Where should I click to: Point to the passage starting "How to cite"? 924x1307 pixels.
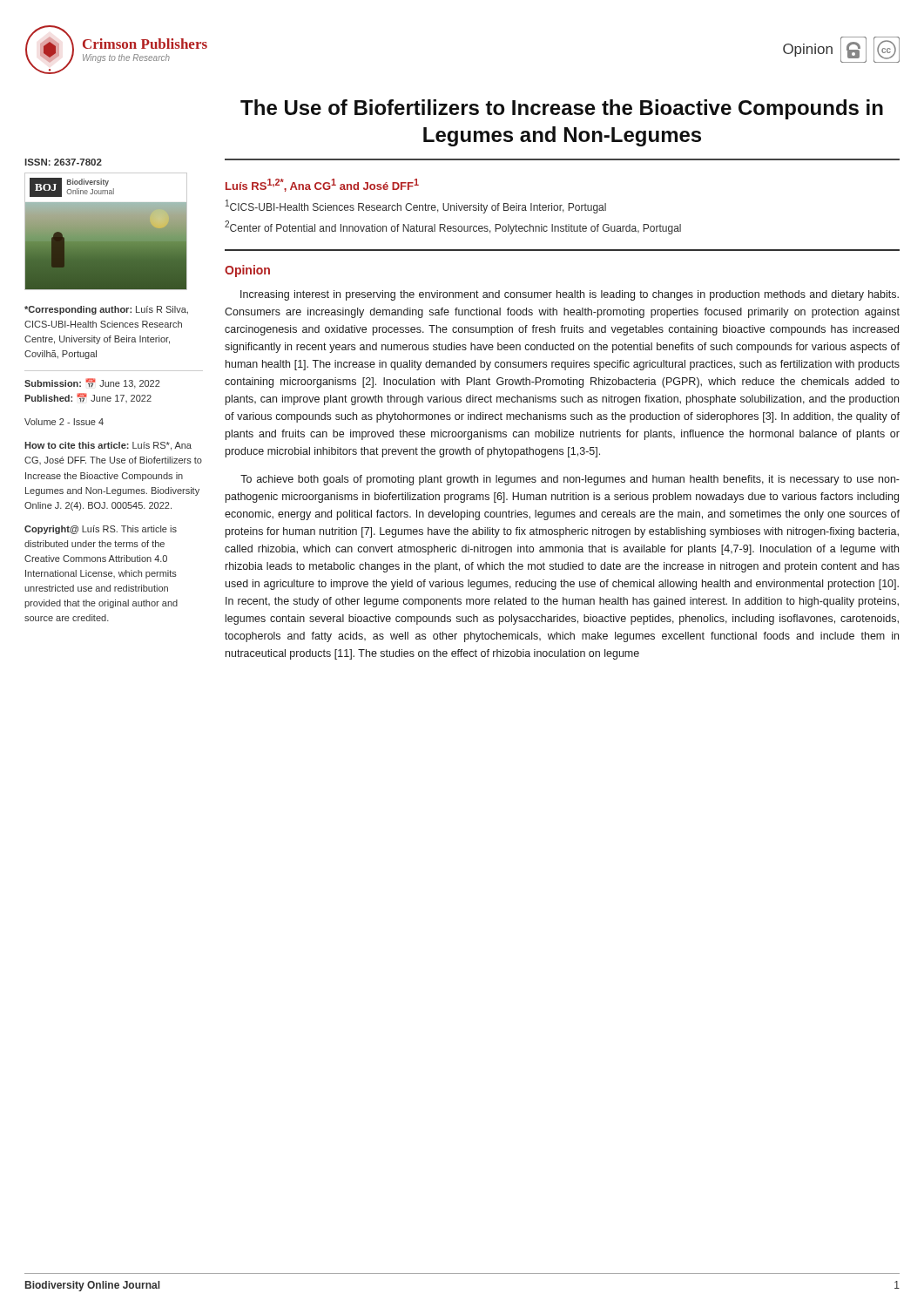pos(113,475)
